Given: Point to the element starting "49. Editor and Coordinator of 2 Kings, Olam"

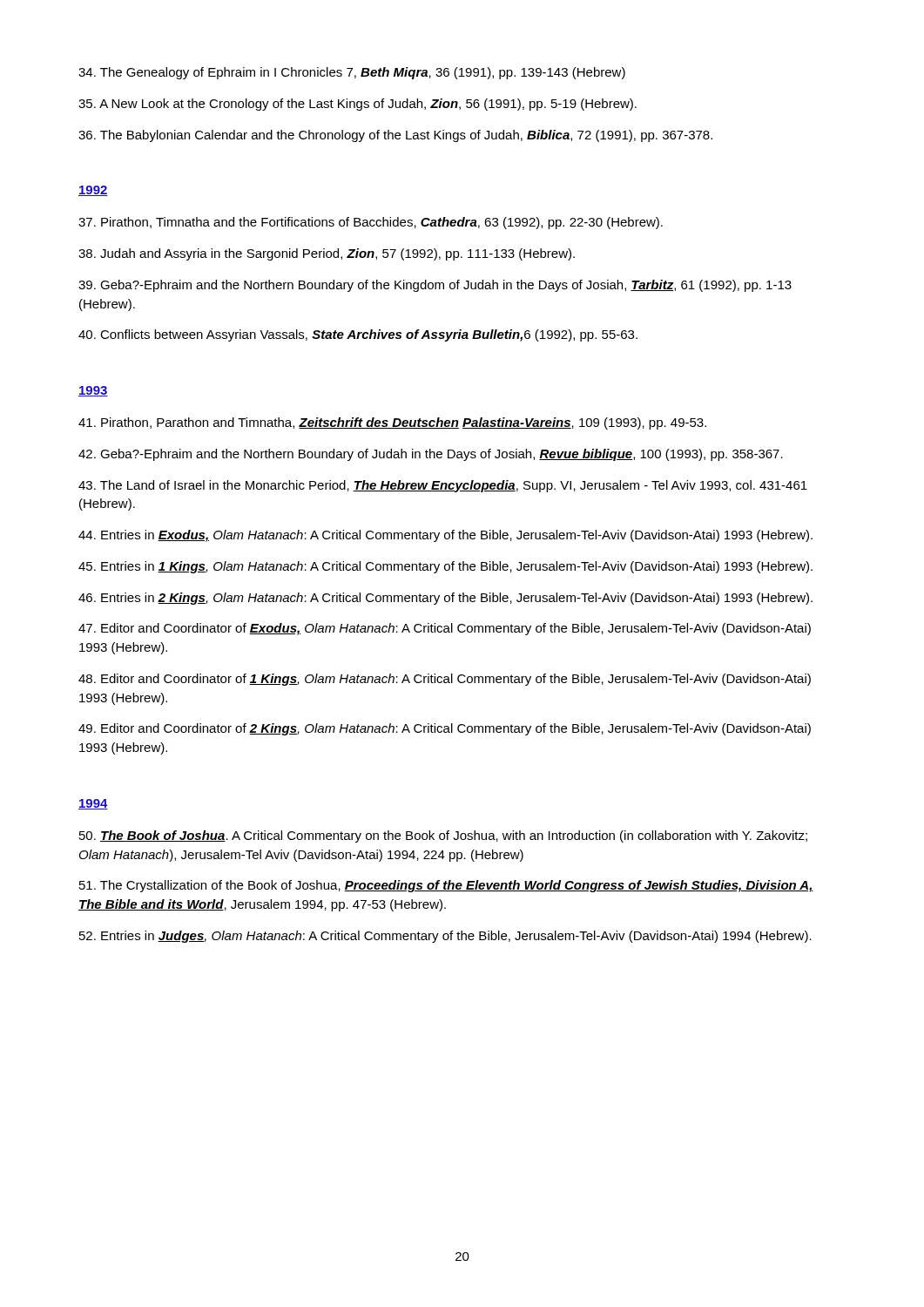Looking at the screenshot, I should coord(445,738).
